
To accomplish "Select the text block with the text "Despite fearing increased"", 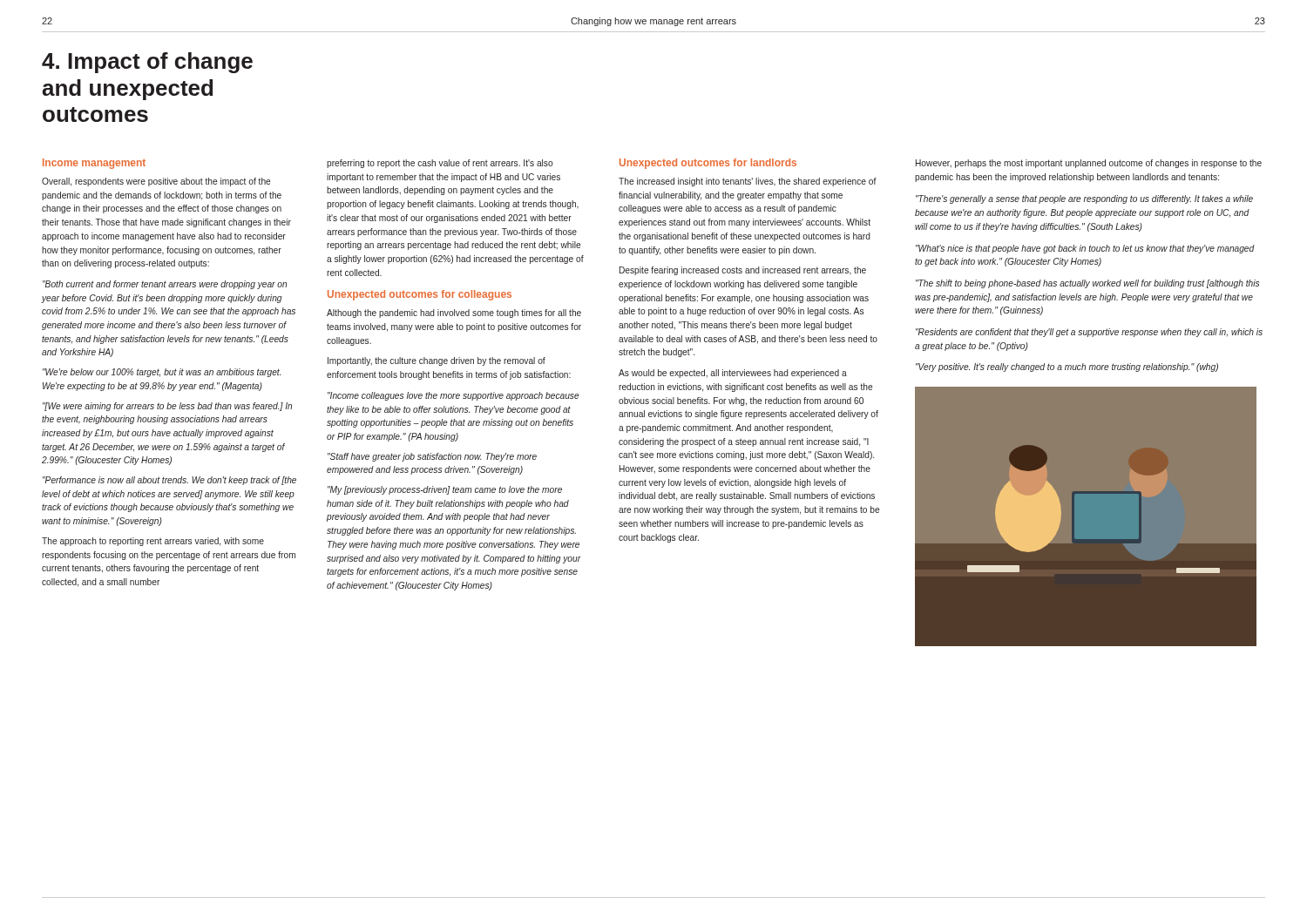I will pyautogui.click(x=748, y=312).
